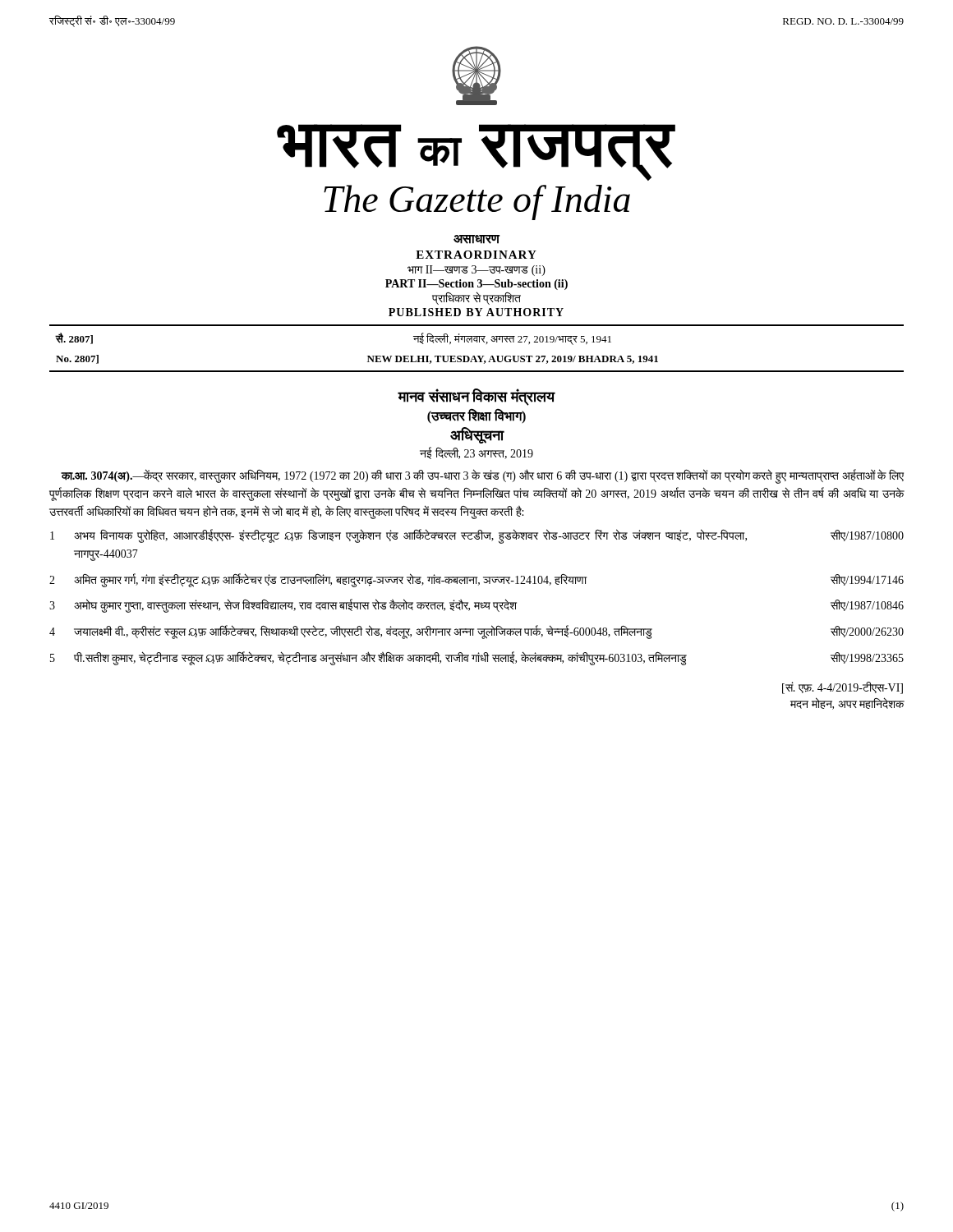Locate the table with the text "नई दिल्ली, मंगलवार, अगस्त"
This screenshot has height=1232, width=953.
pos(476,349)
